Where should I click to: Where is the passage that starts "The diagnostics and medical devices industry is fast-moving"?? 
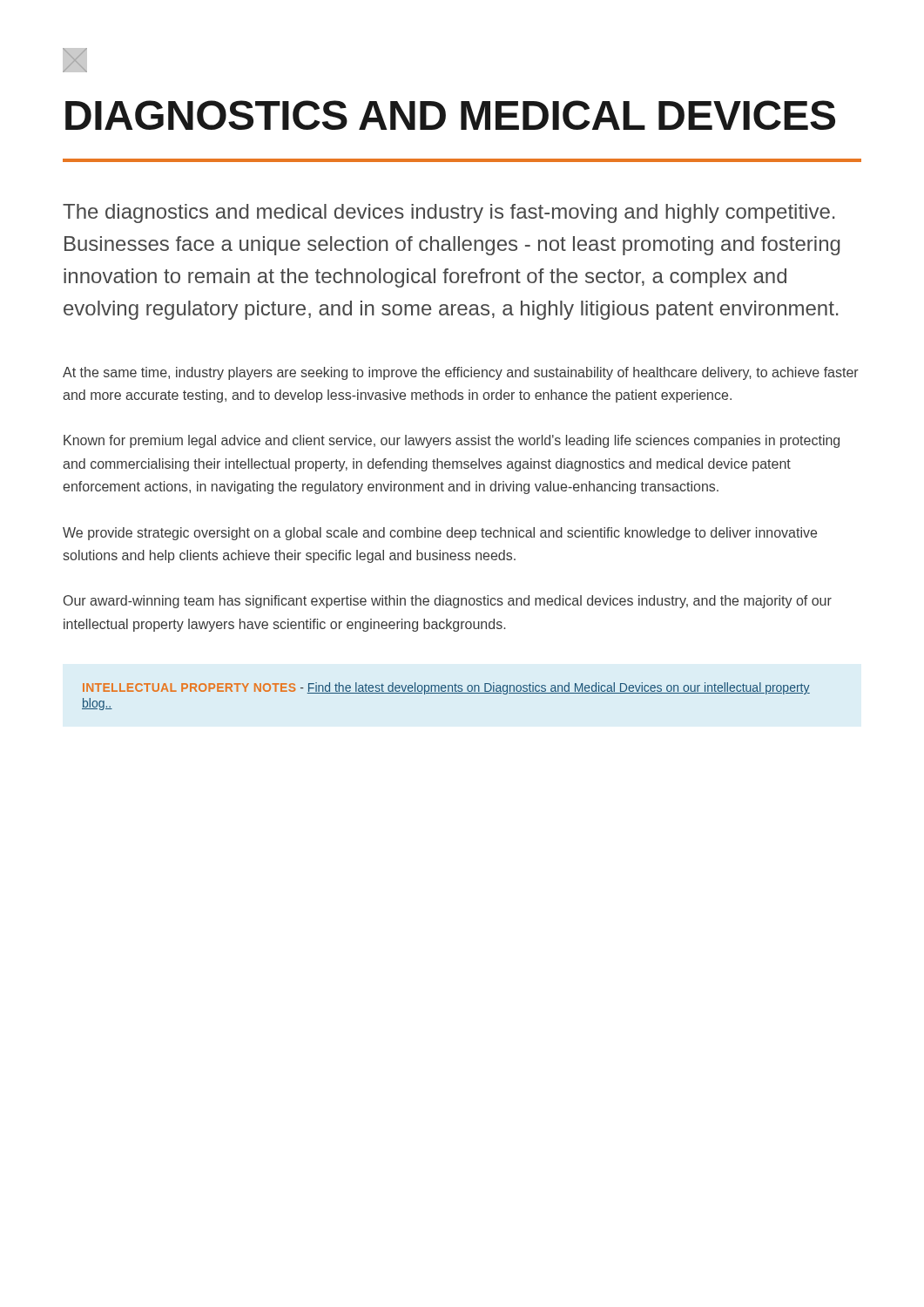click(452, 260)
